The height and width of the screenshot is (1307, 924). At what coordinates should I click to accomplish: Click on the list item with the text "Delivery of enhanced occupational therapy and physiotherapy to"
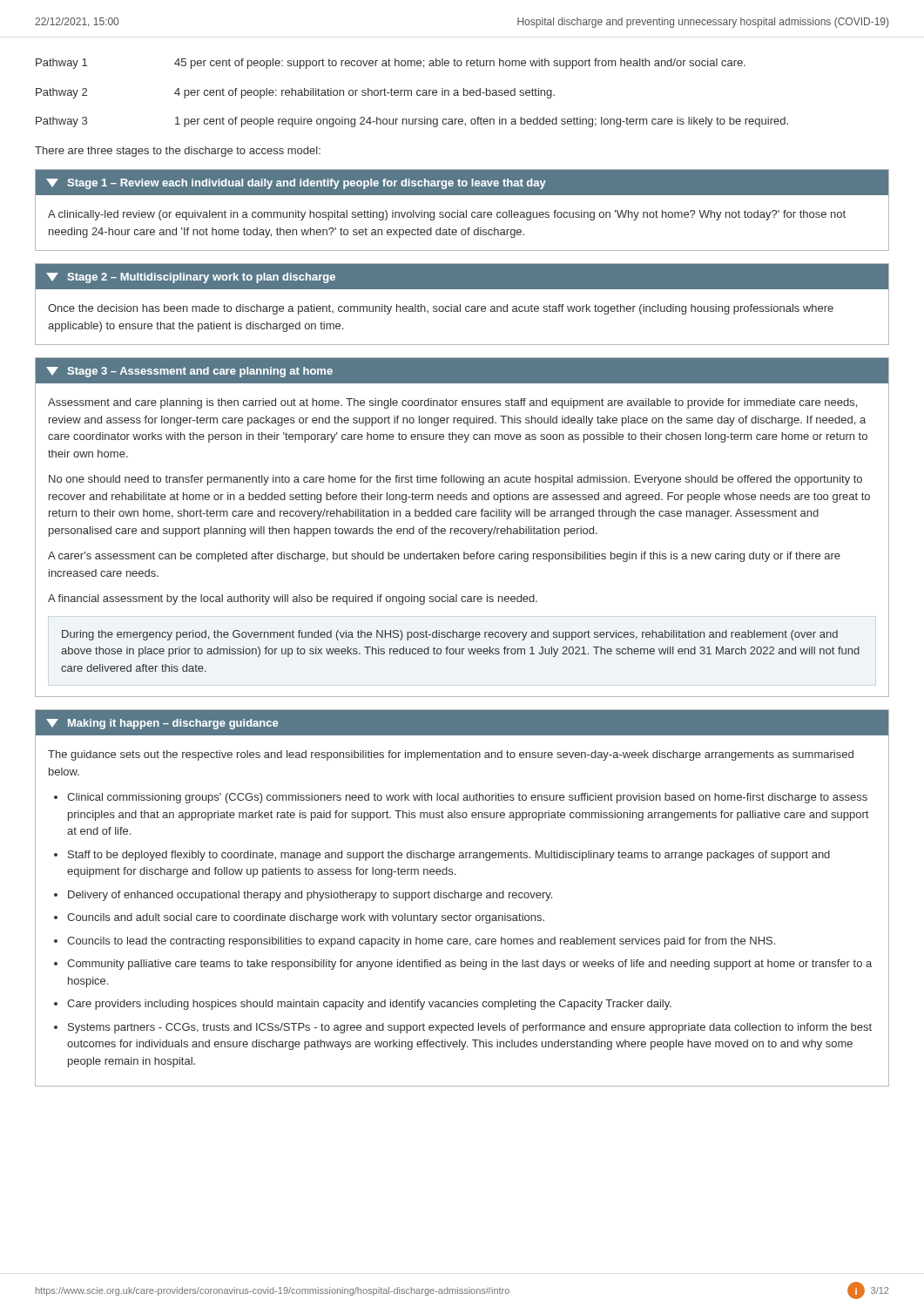point(310,894)
